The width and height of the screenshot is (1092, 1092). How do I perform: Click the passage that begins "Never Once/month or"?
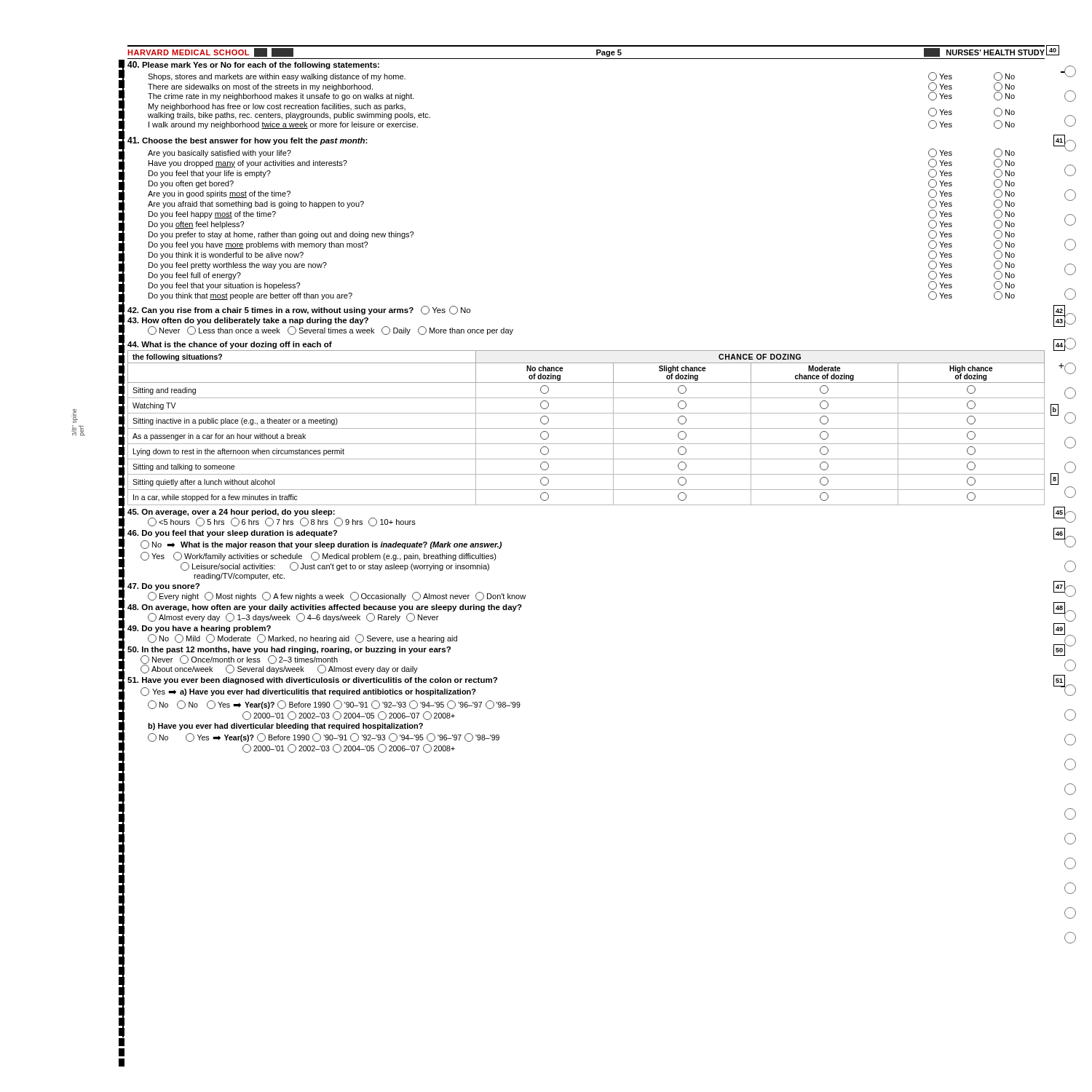pos(239,659)
